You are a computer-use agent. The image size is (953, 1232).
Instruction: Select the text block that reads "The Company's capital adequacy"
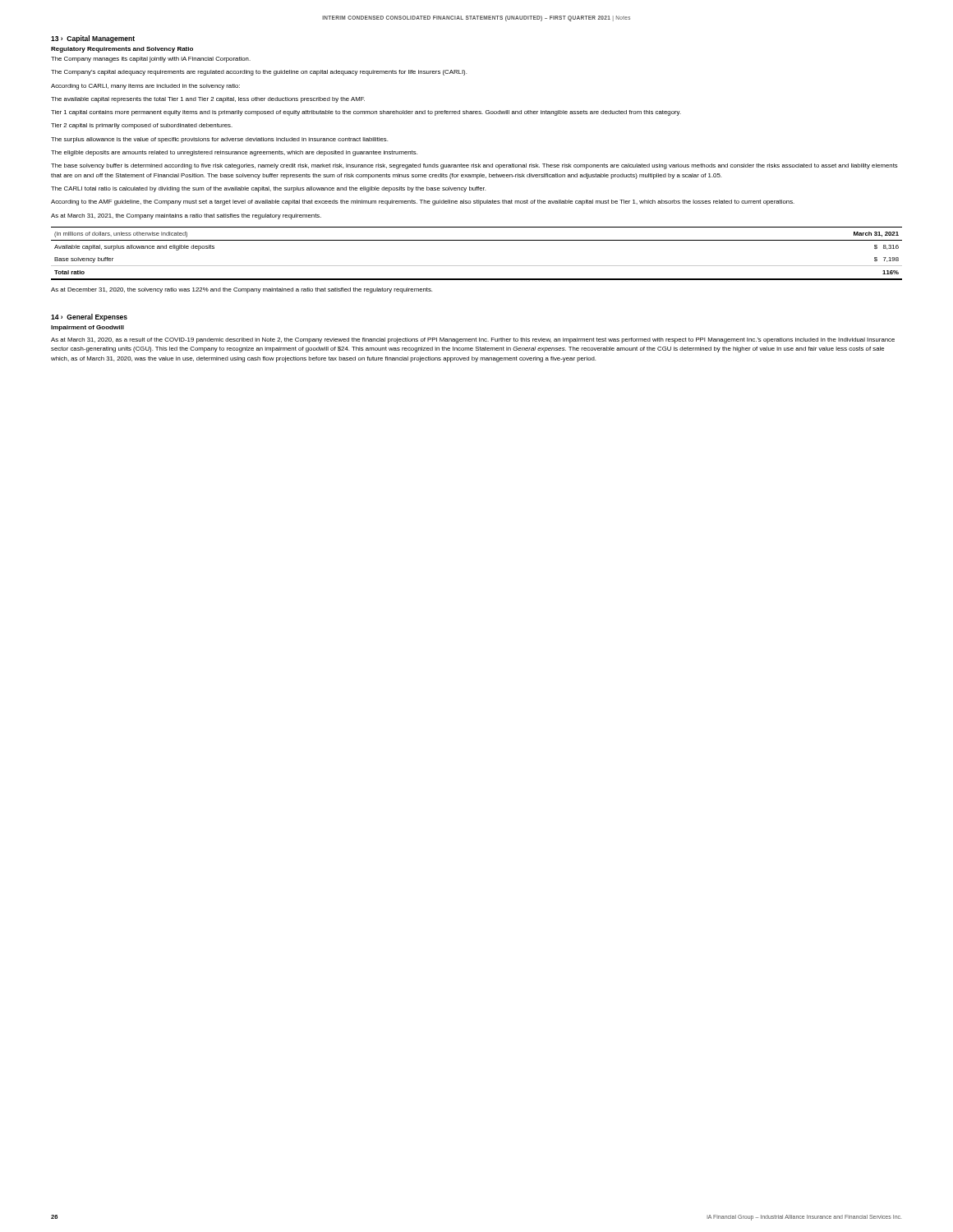259,72
